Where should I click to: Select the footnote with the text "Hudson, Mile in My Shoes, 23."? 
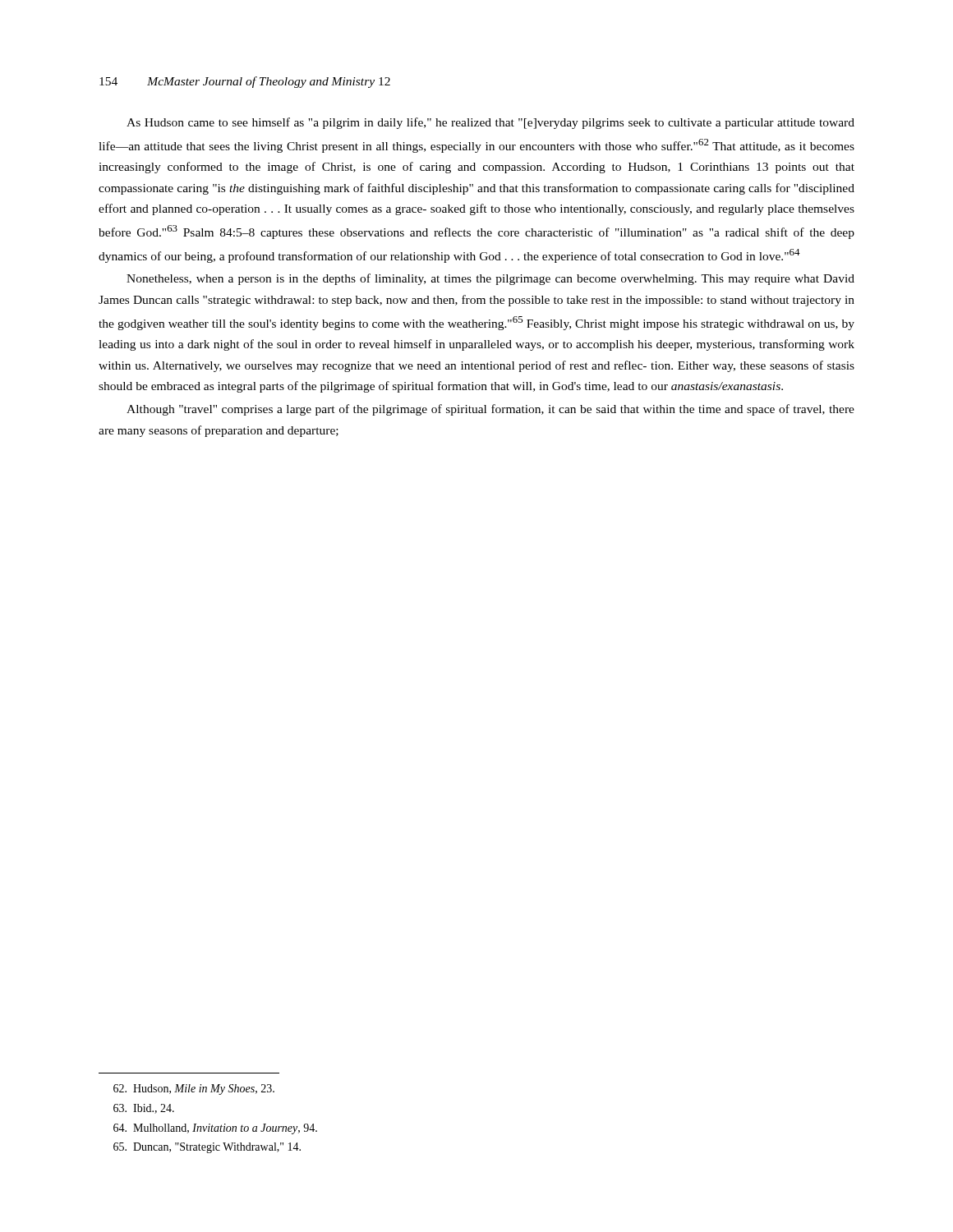[x=187, y=1089]
